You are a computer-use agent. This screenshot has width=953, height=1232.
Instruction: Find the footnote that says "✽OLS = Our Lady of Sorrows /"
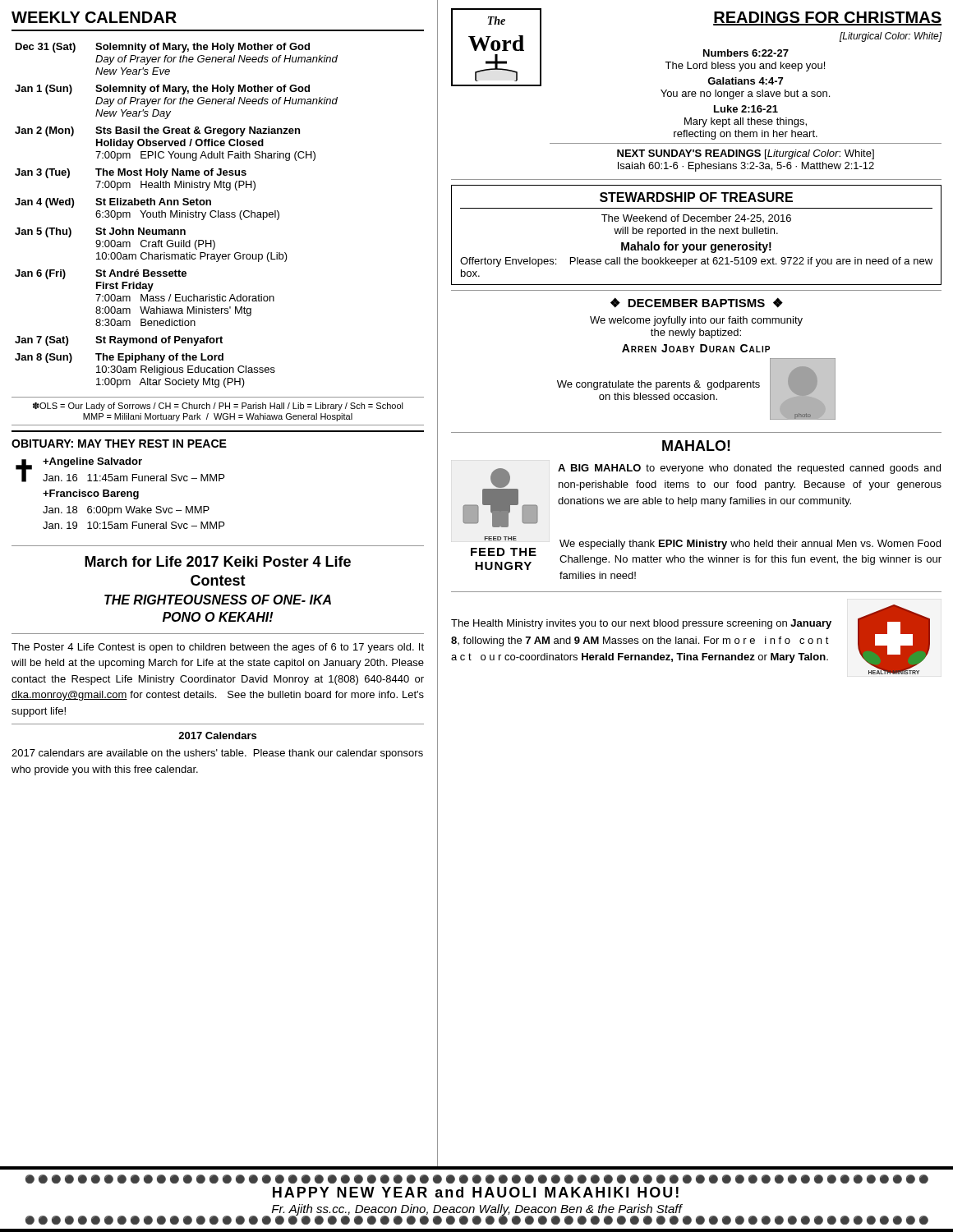click(x=218, y=411)
